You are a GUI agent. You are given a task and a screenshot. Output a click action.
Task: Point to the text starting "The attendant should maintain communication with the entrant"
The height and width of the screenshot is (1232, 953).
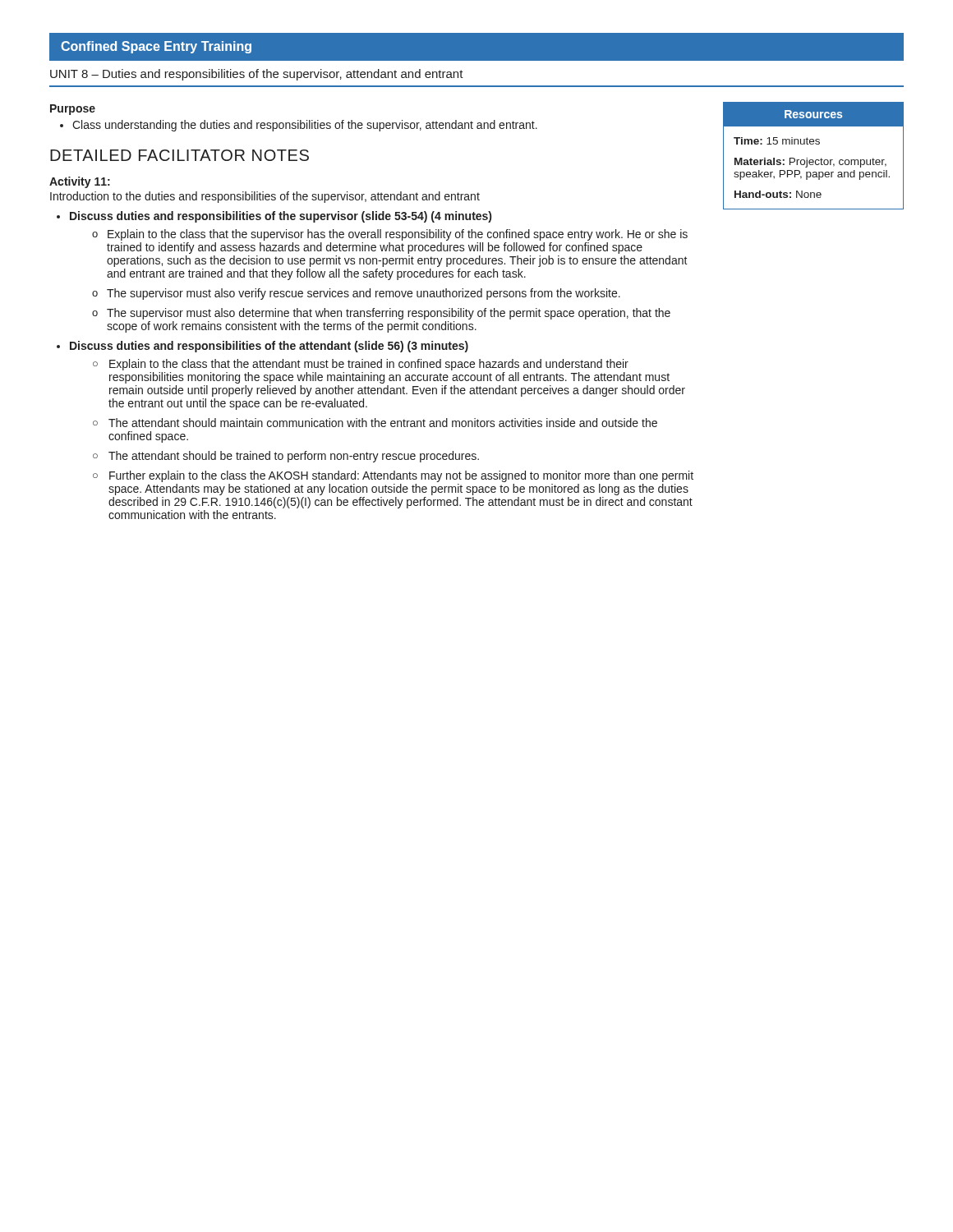pyautogui.click(x=383, y=430)
